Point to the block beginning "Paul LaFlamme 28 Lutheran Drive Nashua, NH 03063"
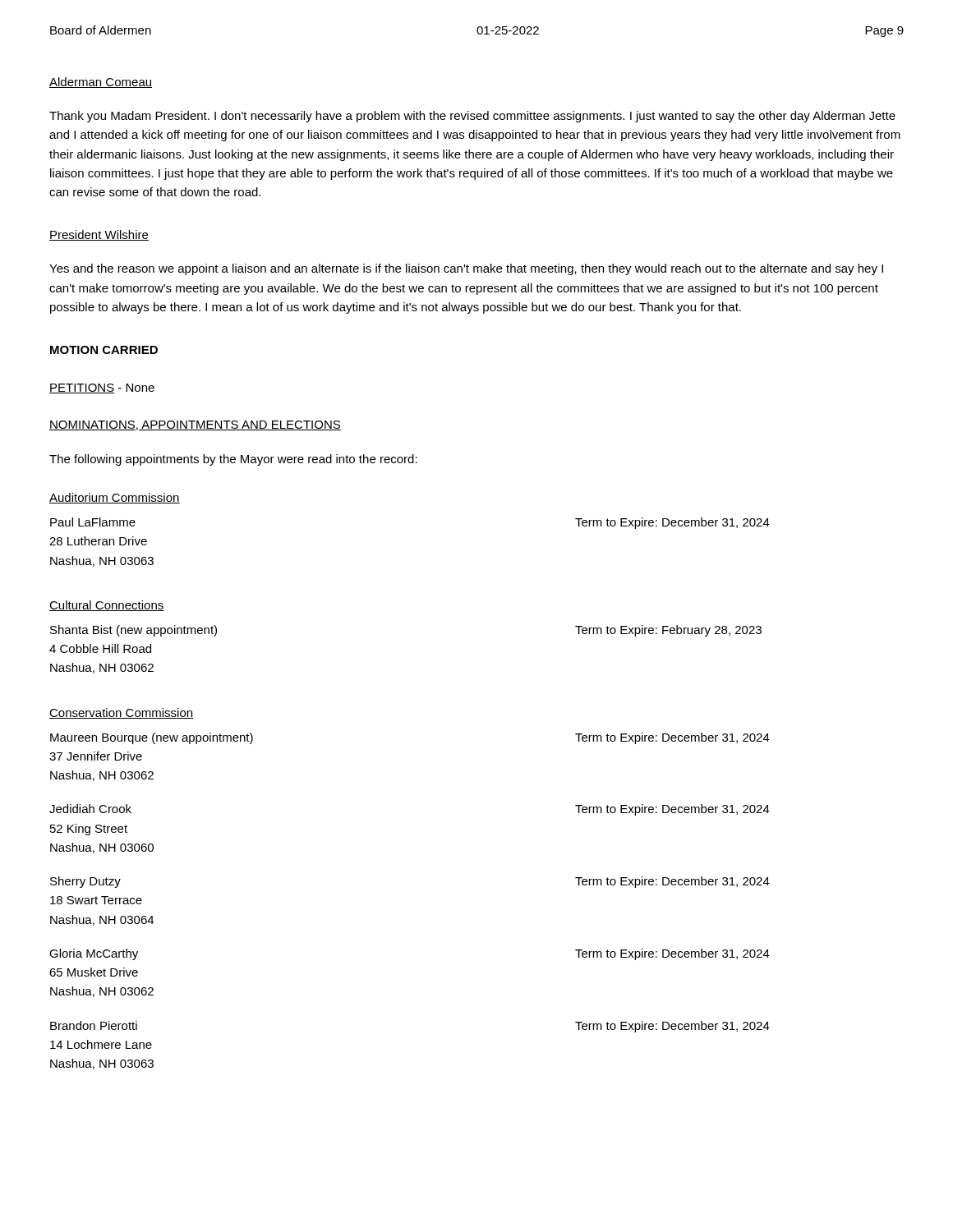Viewport: 953px width, 1232px height. pos(95,523)
